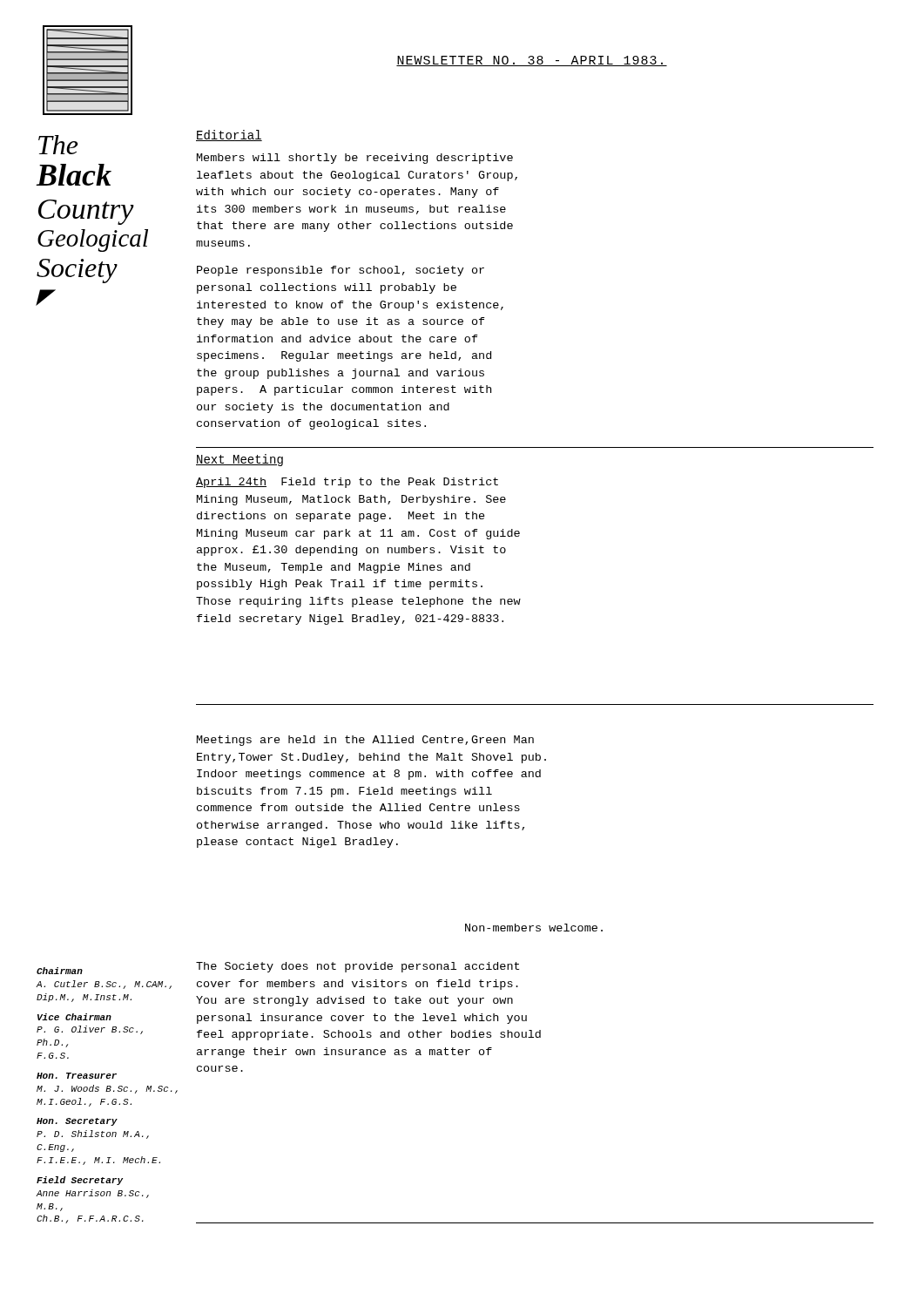Click the passage that begins "April 24th Field trip to the Peak District"
The height and width of the screenshot is (1307, 924).
coord(358,550)
